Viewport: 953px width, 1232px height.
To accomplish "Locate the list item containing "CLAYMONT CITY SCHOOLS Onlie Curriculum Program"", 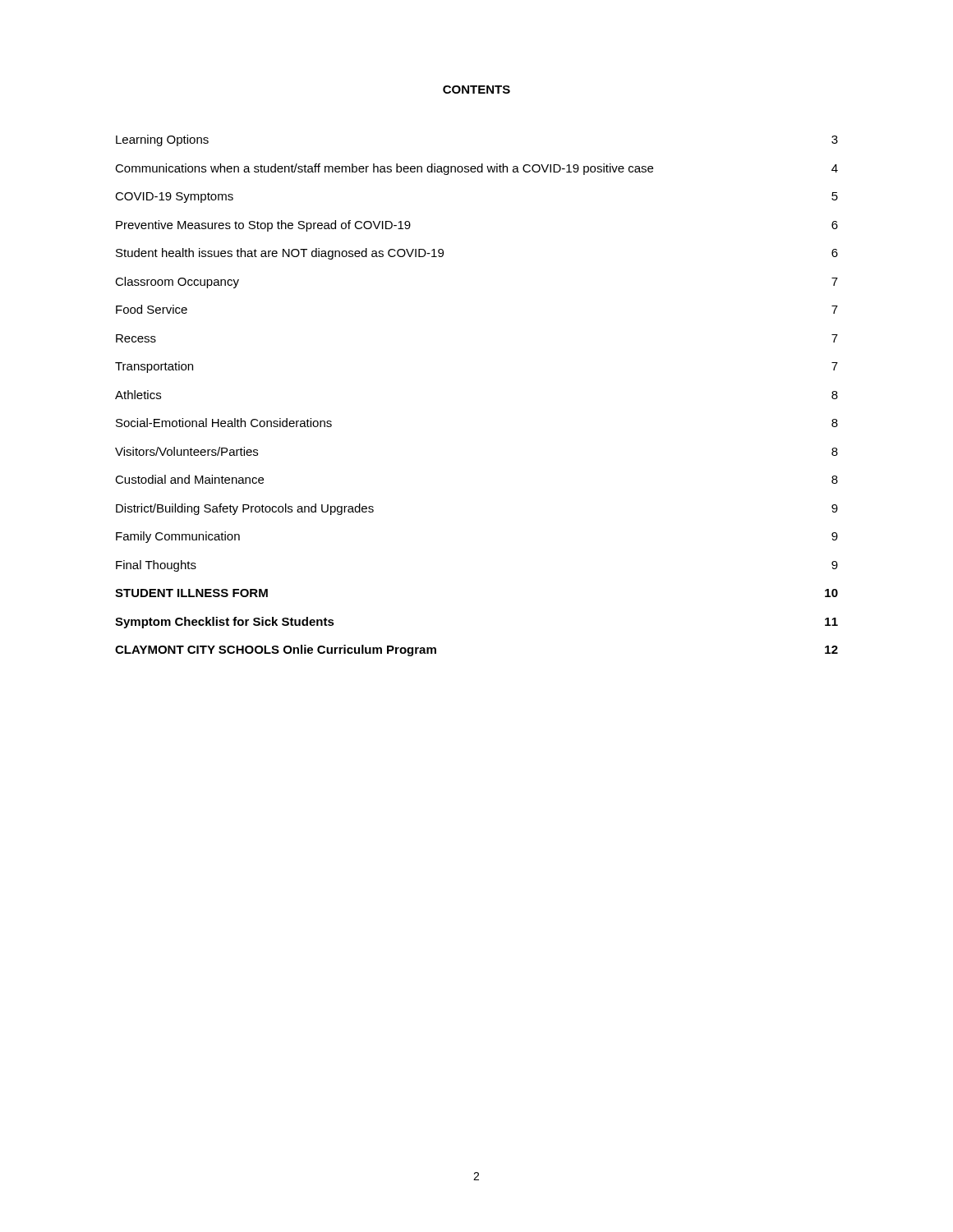I will 266,650.
